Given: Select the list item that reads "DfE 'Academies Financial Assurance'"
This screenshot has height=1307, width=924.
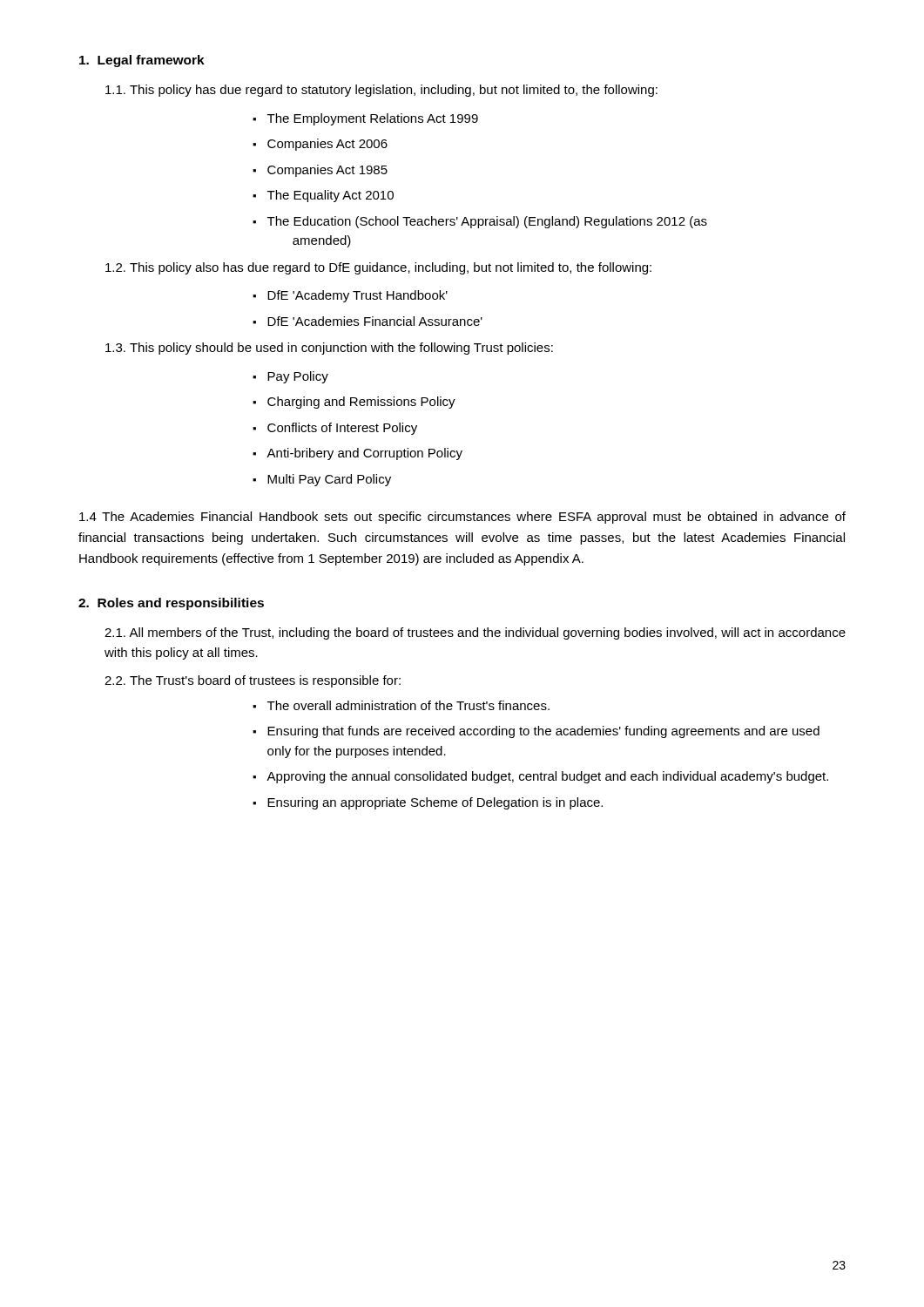Looking at the screenshot, I should click(x=375, y=321).
